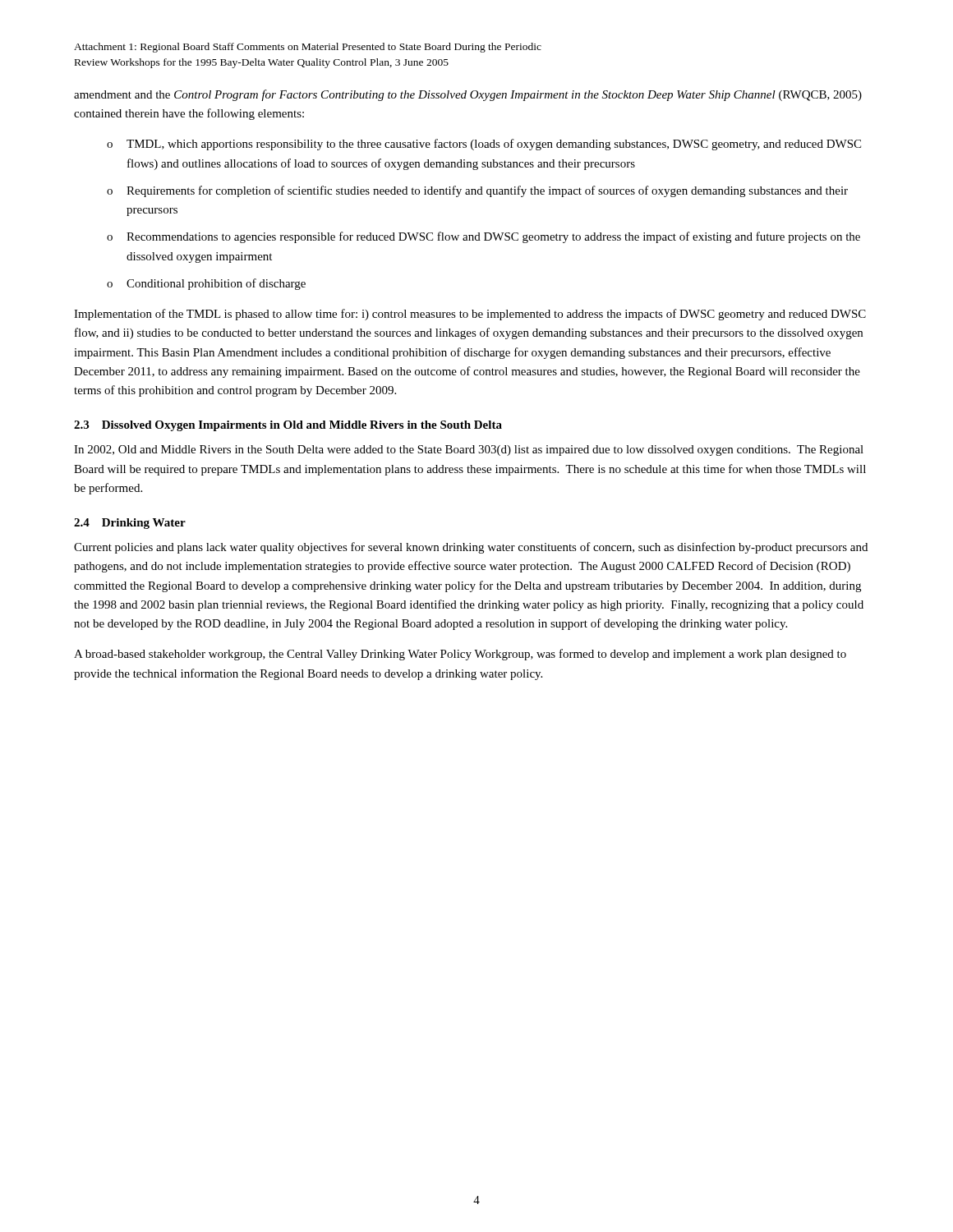Locate the region starting "Implementation of the TMDL is phased"

pos(470,352)
